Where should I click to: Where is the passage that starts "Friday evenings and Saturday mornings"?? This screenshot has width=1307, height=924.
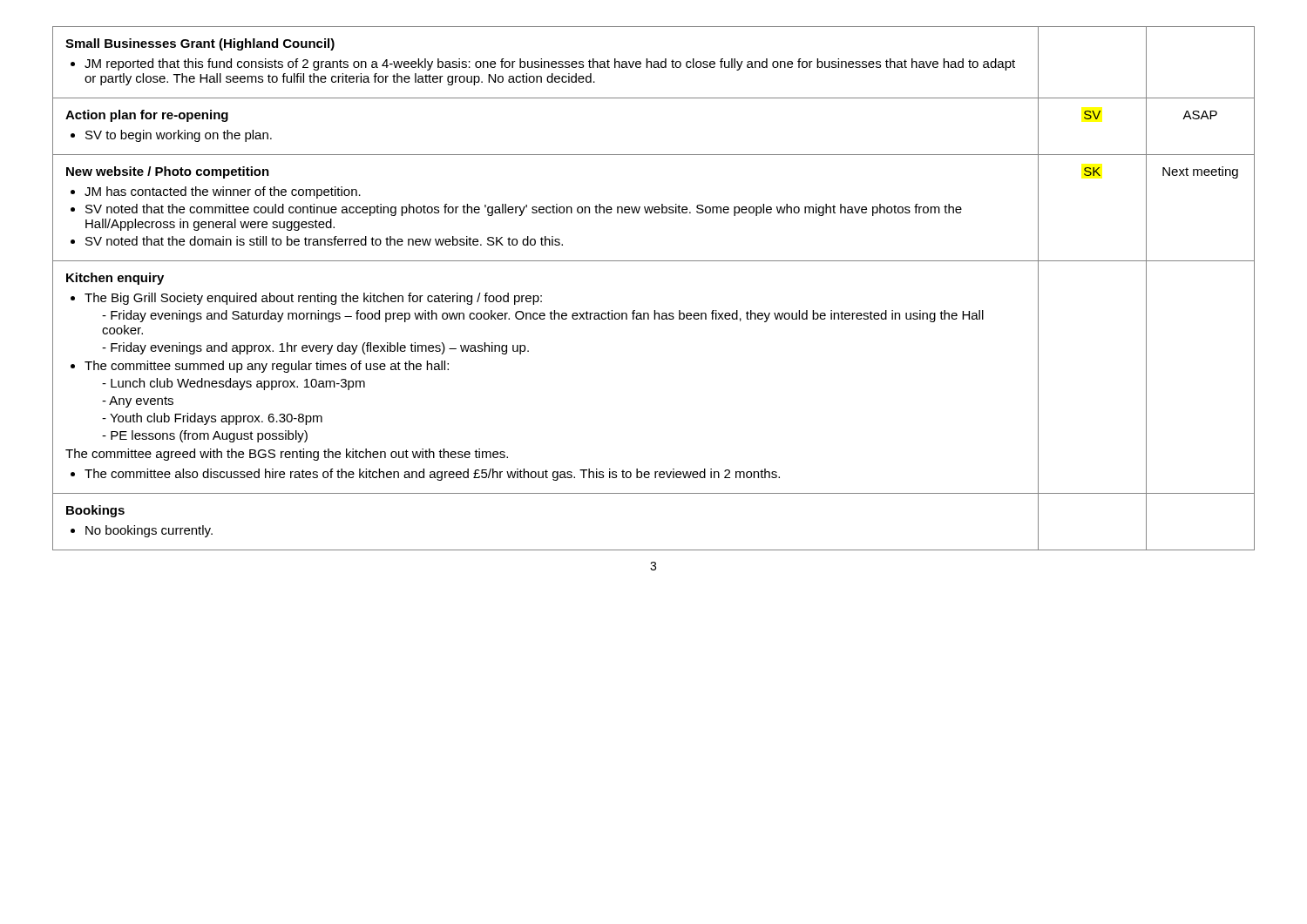point(543,322)
